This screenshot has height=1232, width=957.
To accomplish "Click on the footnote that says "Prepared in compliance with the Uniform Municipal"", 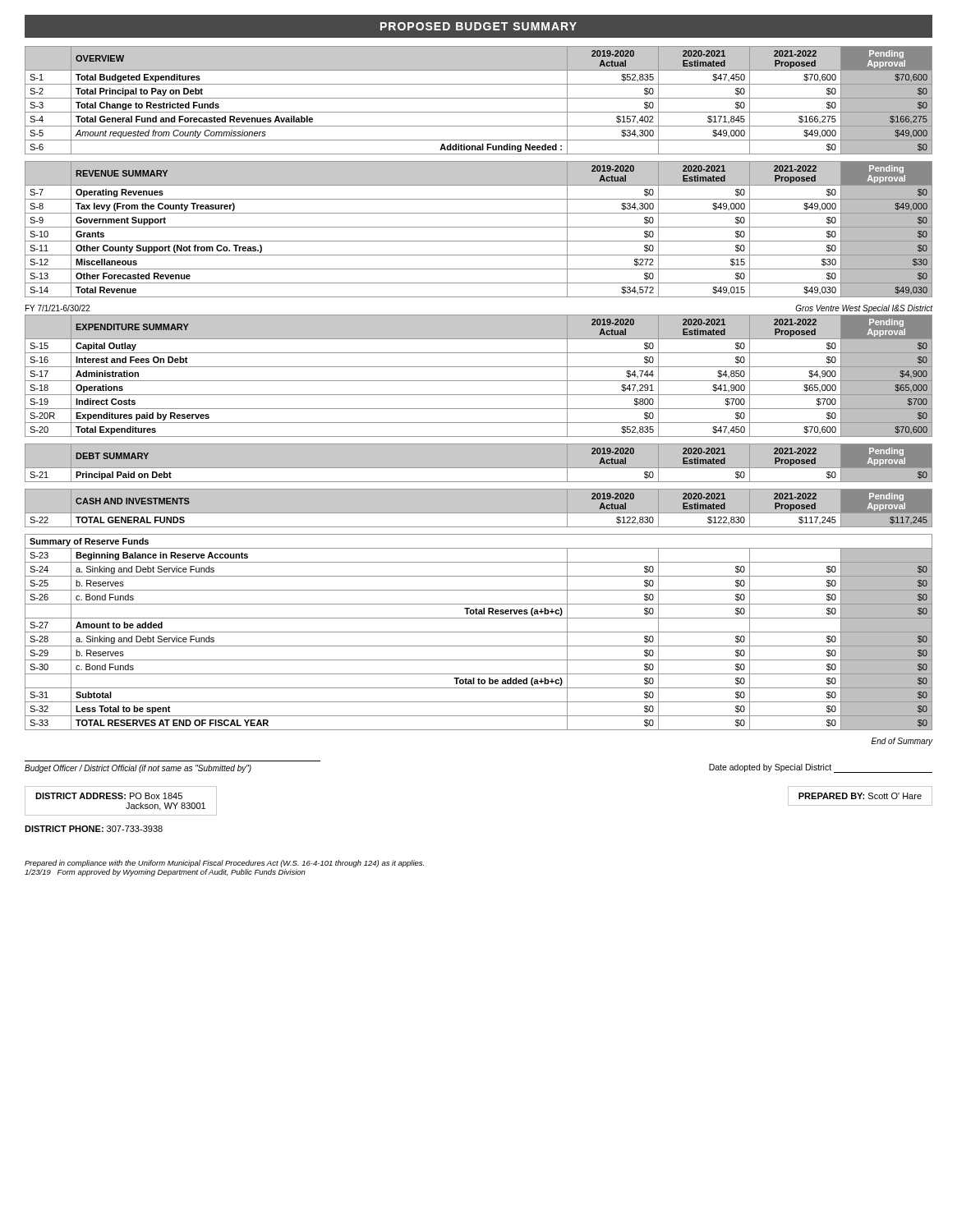I will pyautogui.click(x=225, y=867).
